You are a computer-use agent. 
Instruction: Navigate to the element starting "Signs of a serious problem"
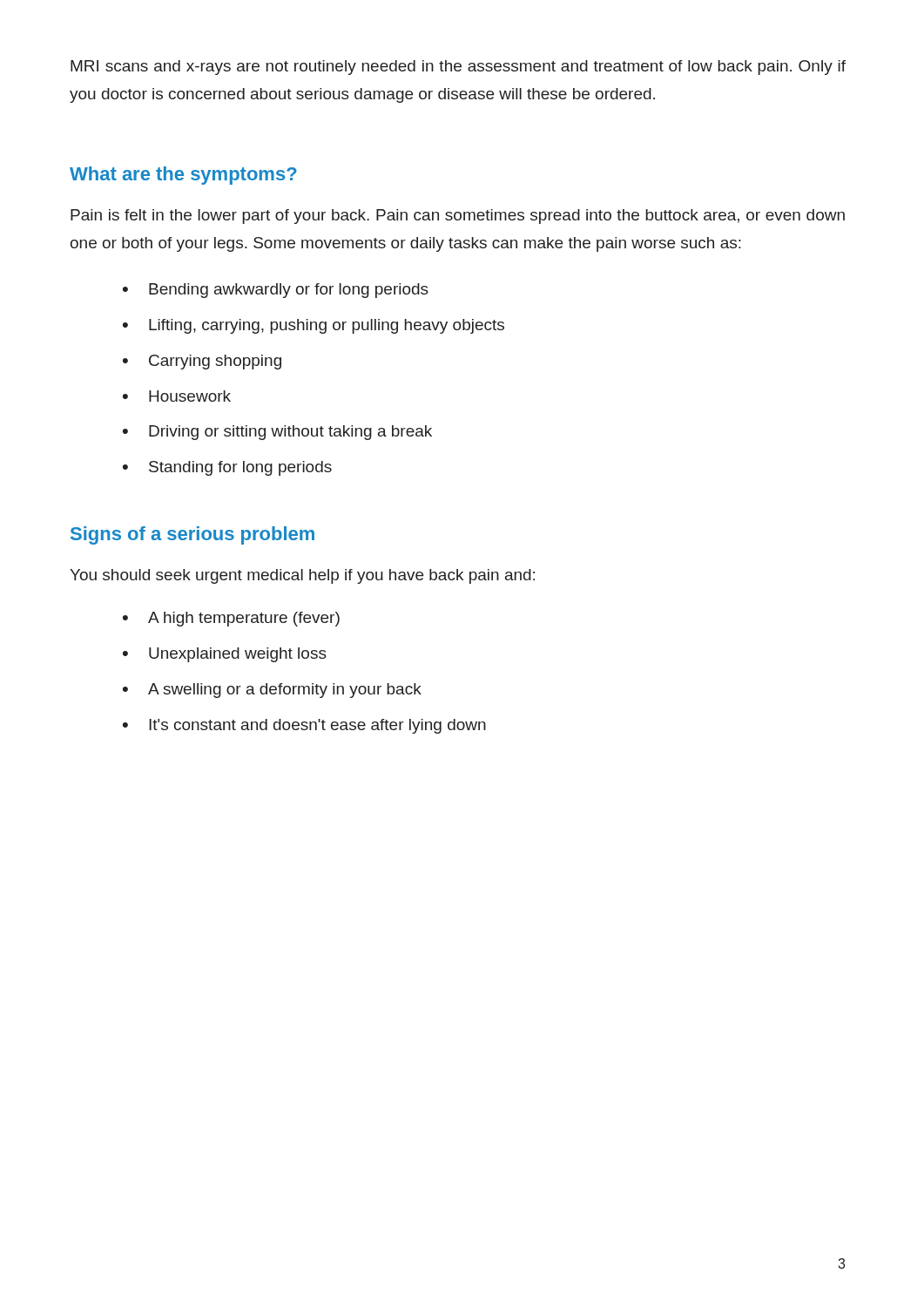[x=193, y=534]
